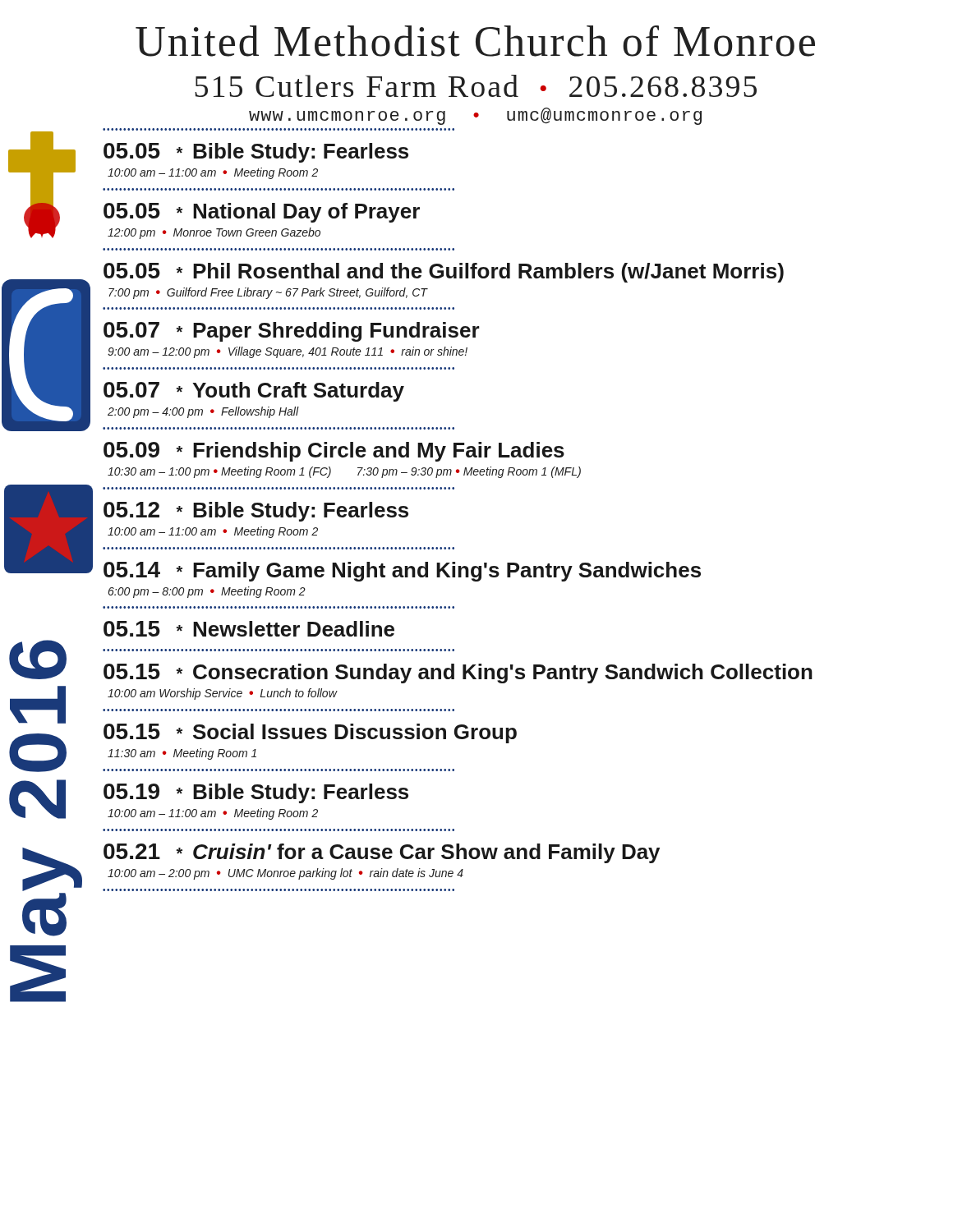Locate the text starting "05.05 * Phil"
The height and width of the screenshot is (1232, 953).
click(513, 279)
